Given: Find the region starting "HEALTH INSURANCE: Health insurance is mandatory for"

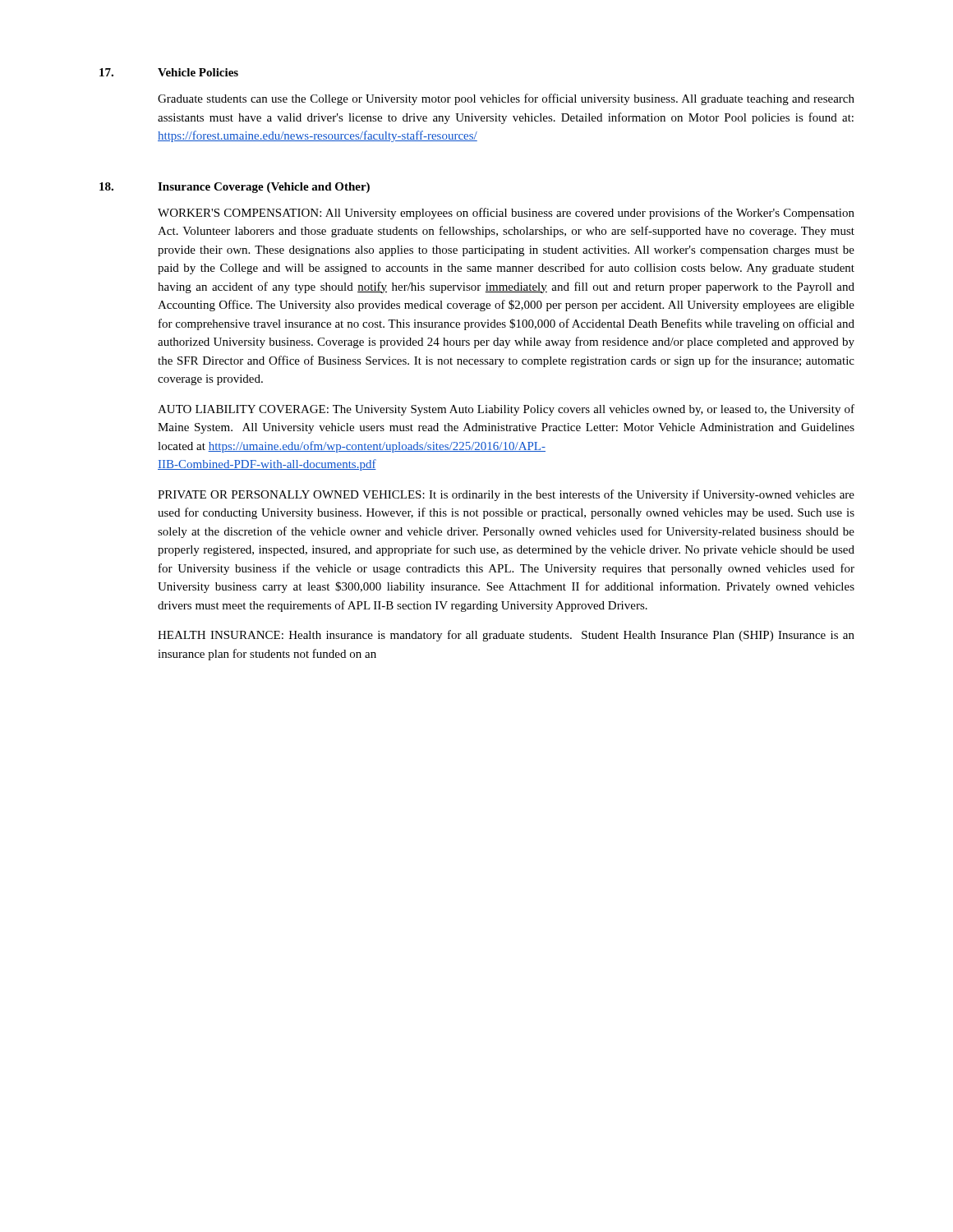Looking at the screenshot, I should tap(506, 644).
